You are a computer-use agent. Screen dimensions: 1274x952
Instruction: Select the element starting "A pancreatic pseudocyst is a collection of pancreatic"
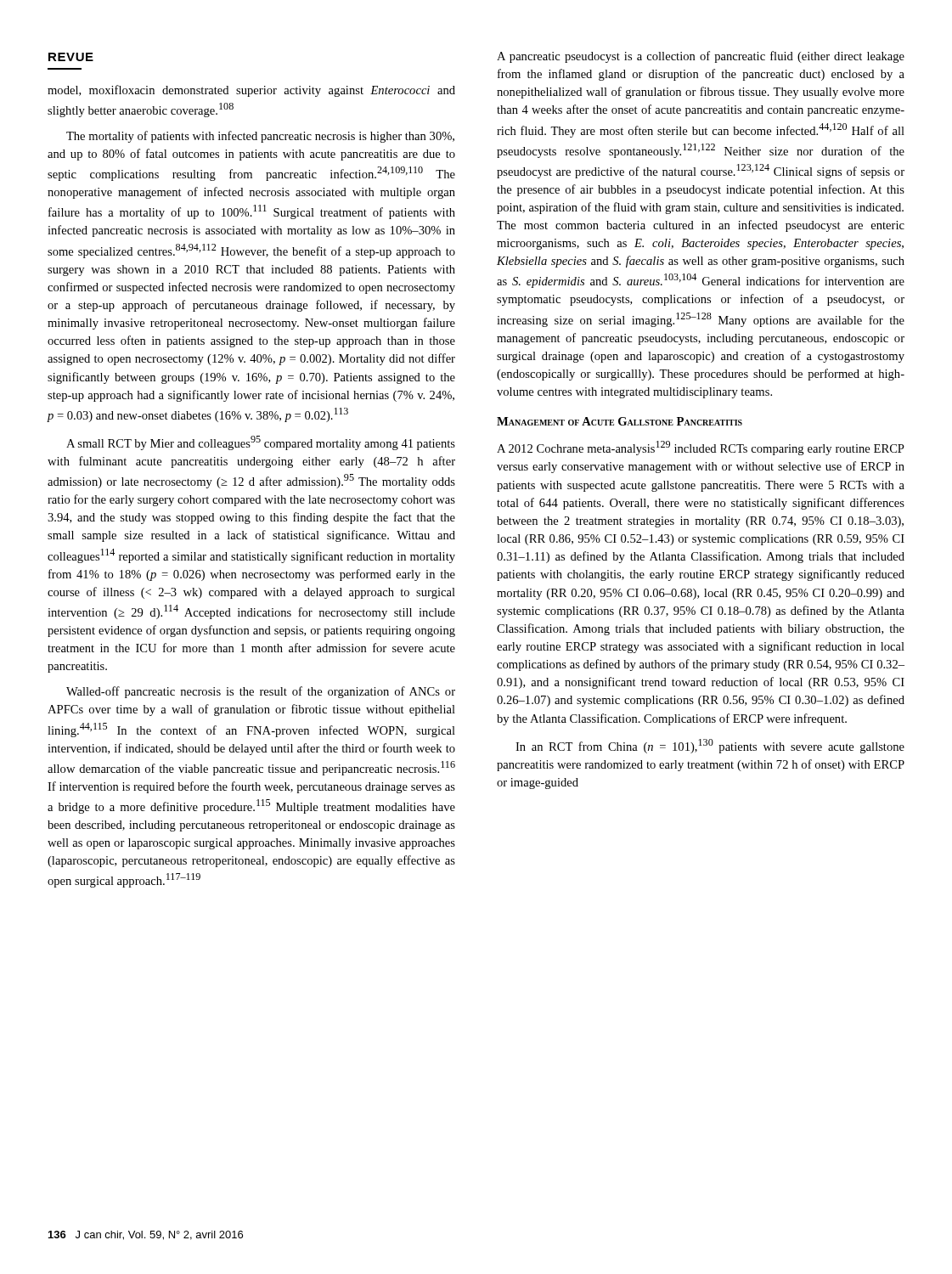coord(701,224)
